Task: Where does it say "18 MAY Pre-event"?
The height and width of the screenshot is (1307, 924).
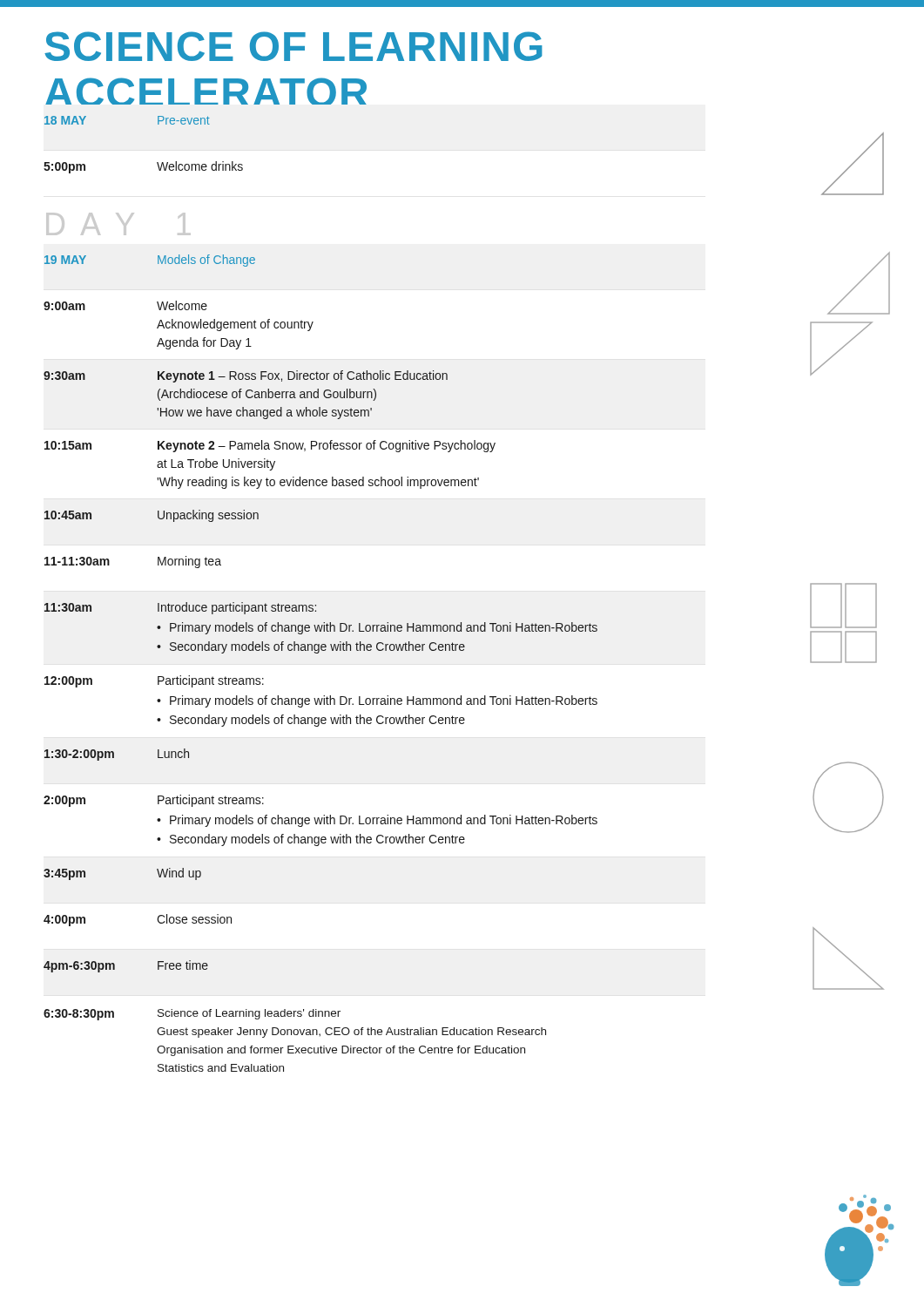Action: pos(65,120)
